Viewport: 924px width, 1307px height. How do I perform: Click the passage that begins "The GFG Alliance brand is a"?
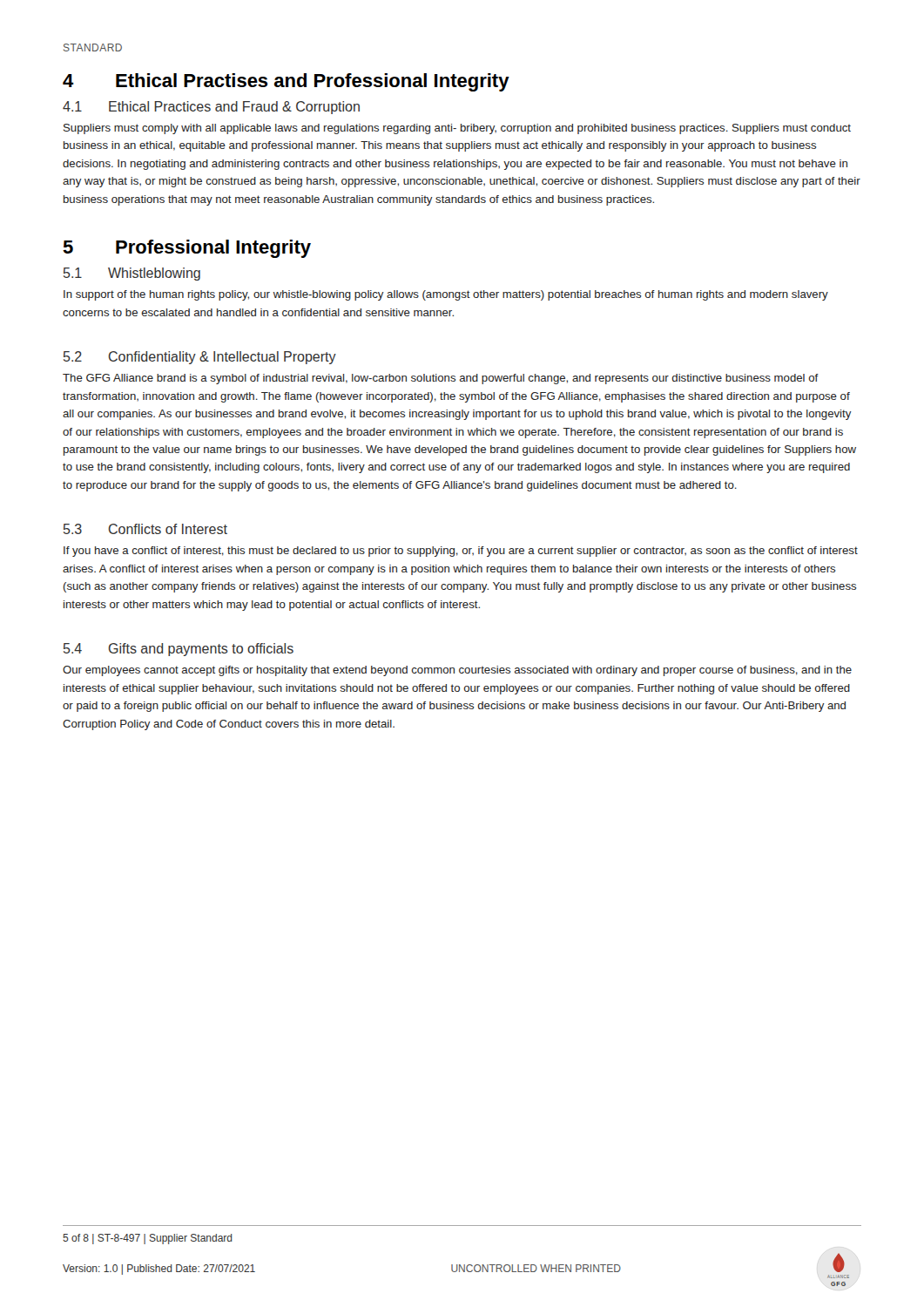coord(459,431)
